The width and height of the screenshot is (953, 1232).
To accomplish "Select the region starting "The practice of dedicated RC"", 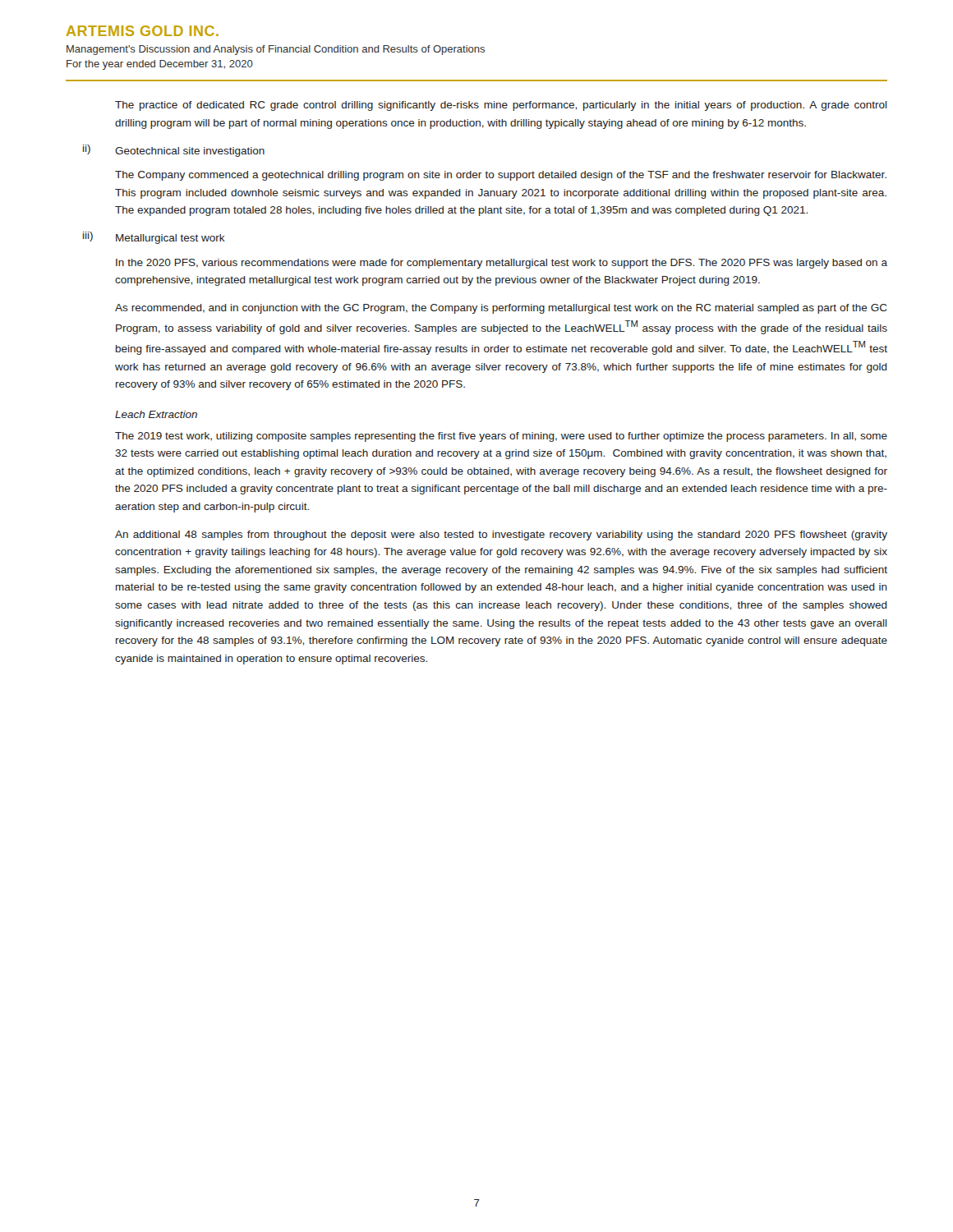I will coord(501,114).
